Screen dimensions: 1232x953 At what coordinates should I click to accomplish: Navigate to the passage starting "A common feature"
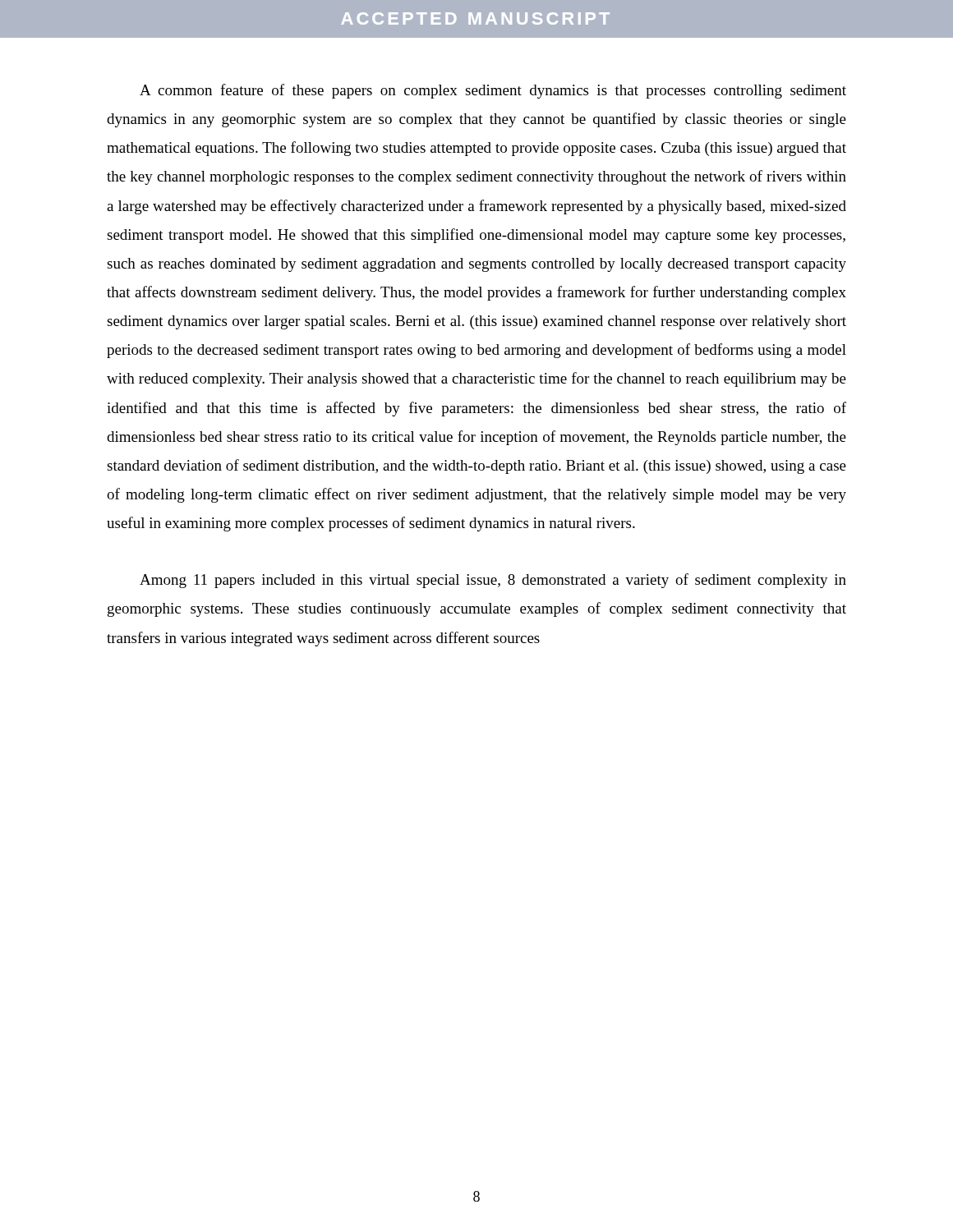tap(476, 306)
